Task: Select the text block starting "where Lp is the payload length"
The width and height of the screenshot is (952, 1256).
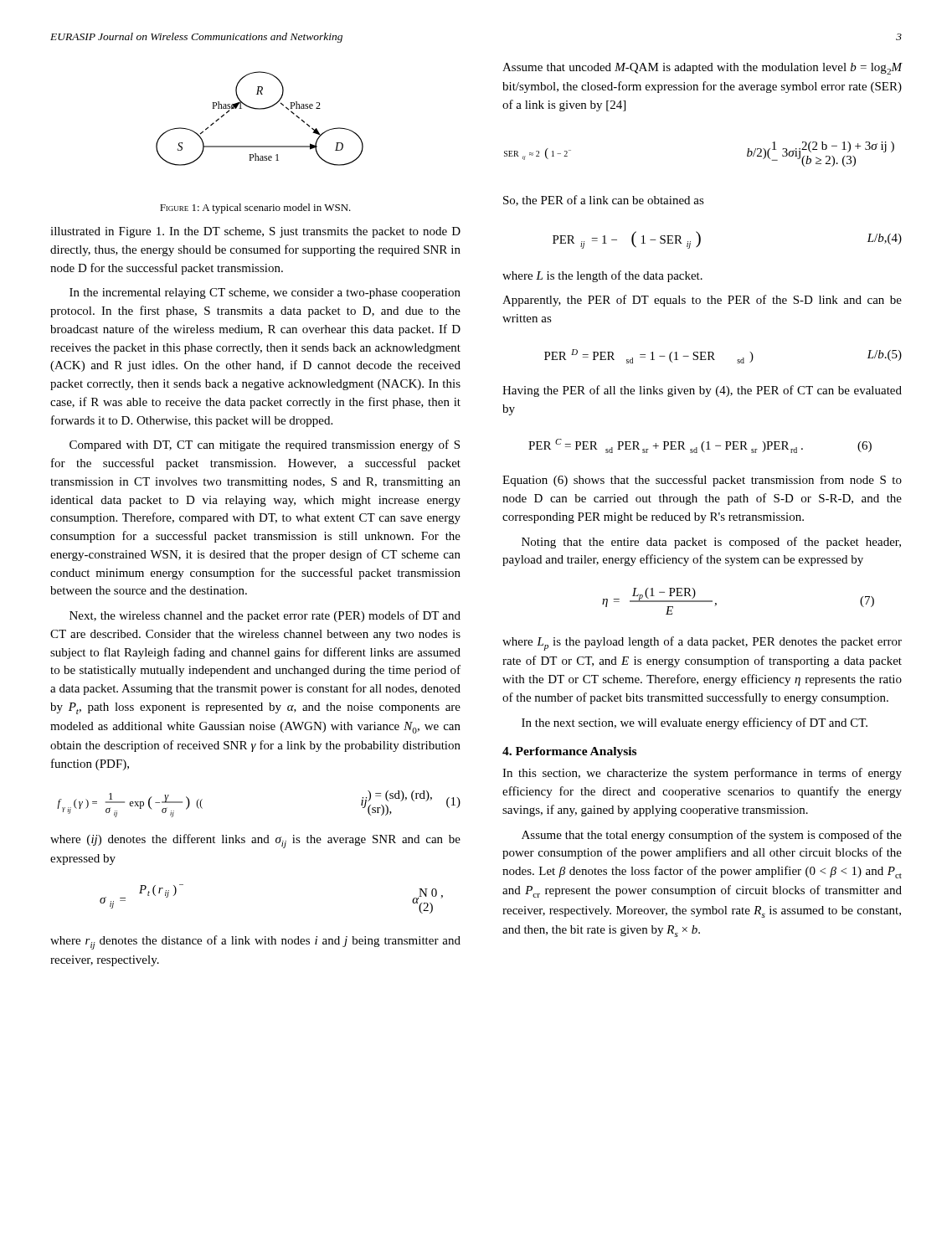Action: click(702, 669)
